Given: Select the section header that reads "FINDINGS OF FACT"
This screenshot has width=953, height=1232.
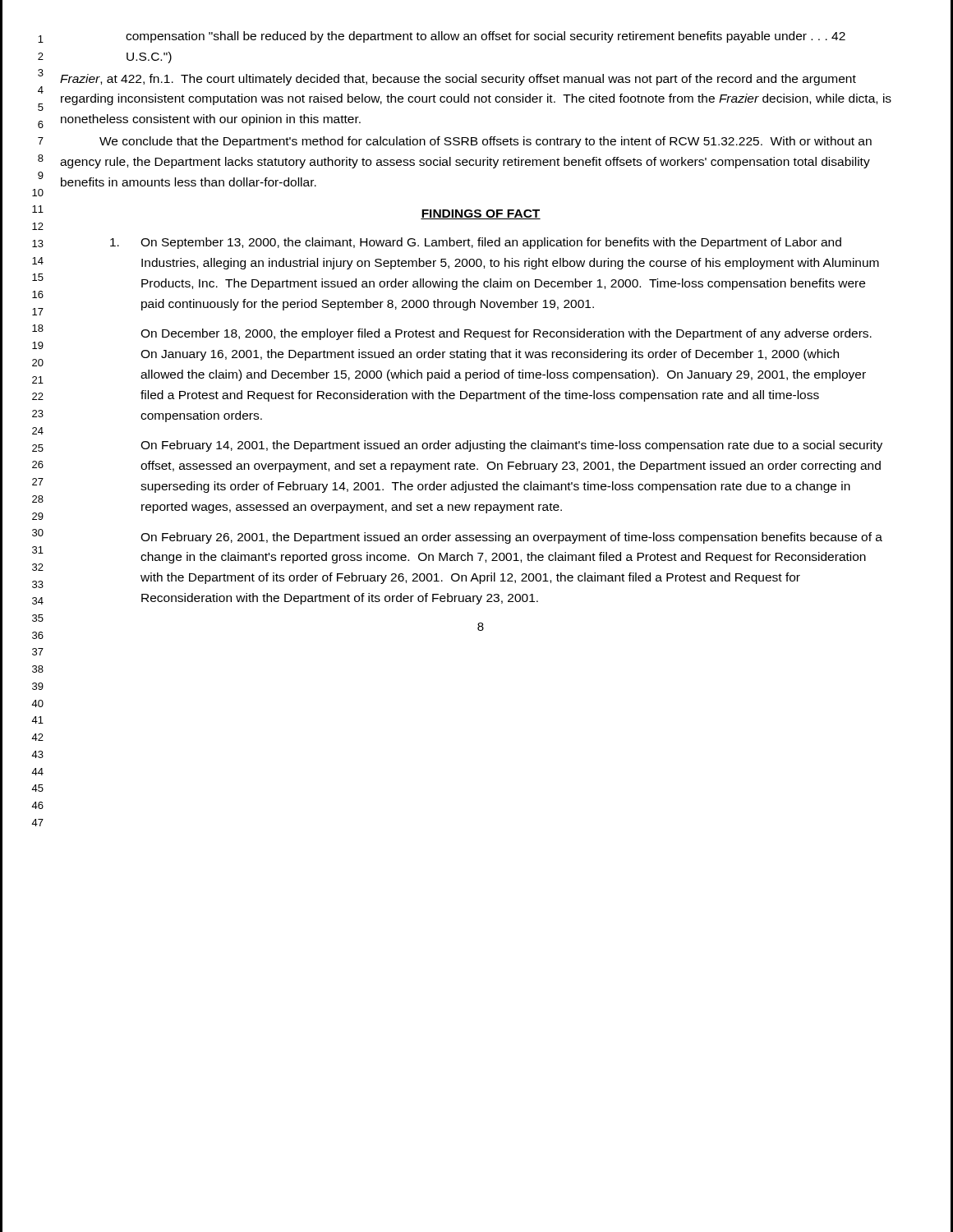Looking at the screenshot, I should pyautogui.click(x=481, y=213).
